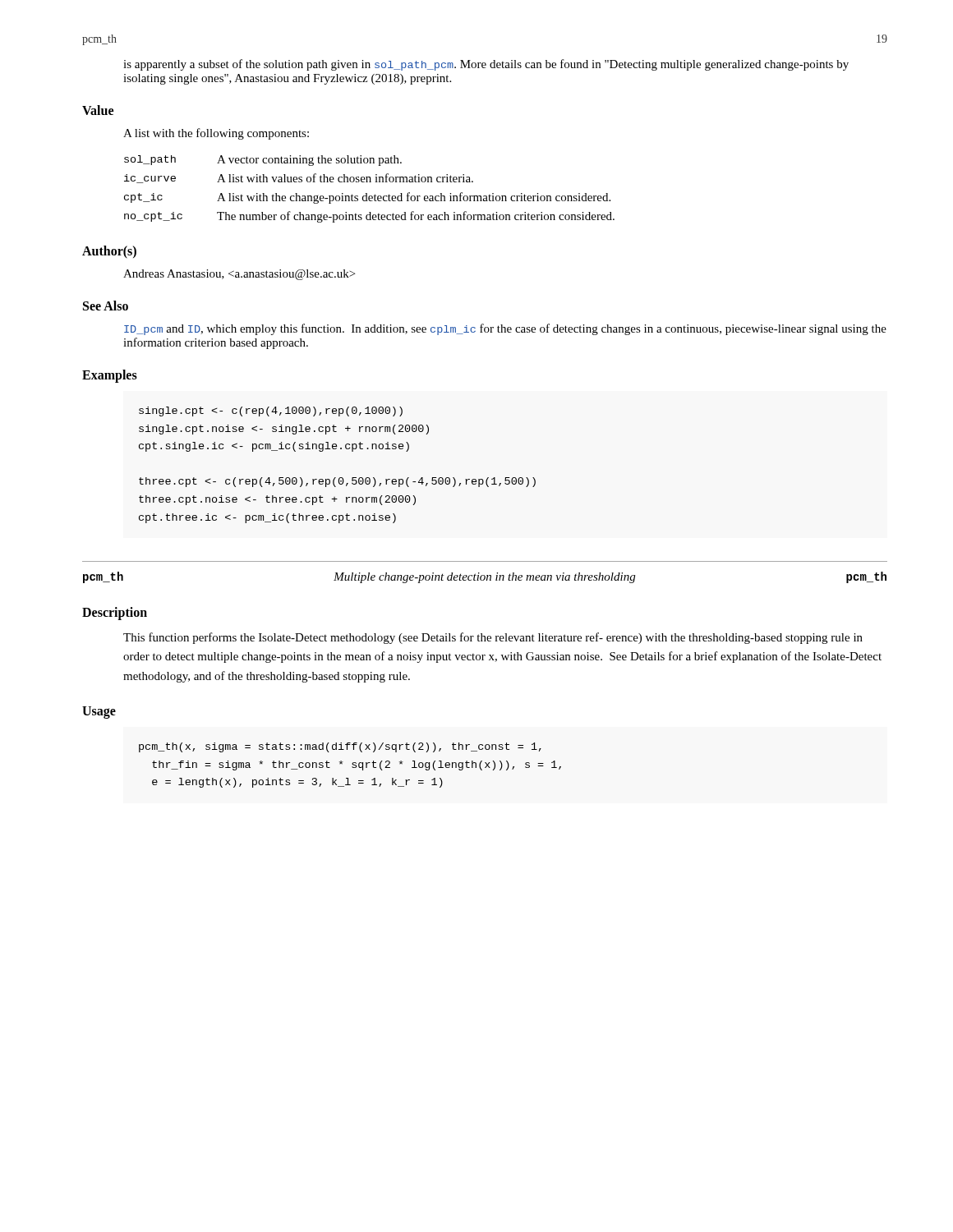Select the block starting "Andreas Anastasiou,"
The width and height of the screenshot is (953, 1232).
click(x=240, y=274)
